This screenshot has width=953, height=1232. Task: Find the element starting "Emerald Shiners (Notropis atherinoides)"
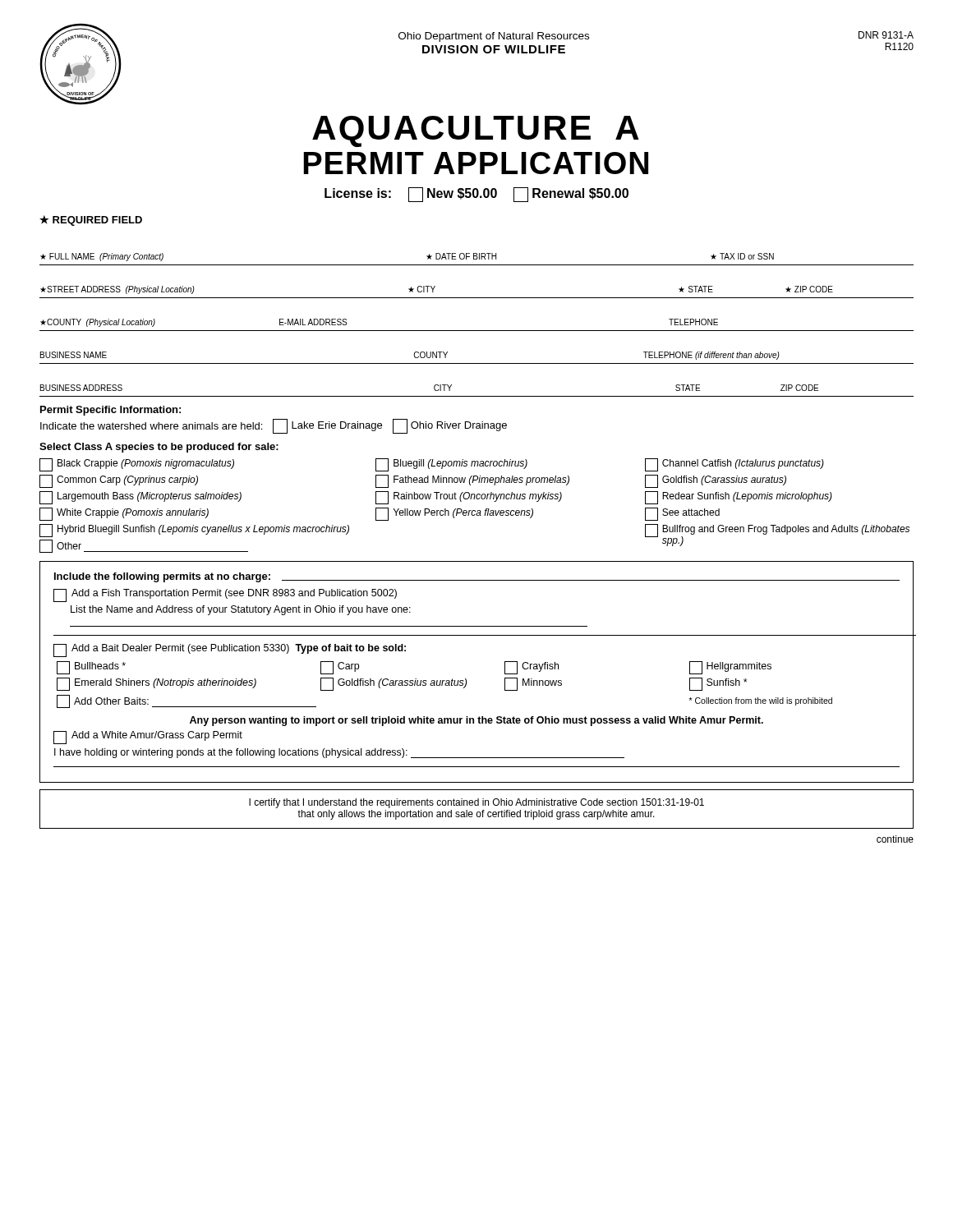tap(157, 684)
